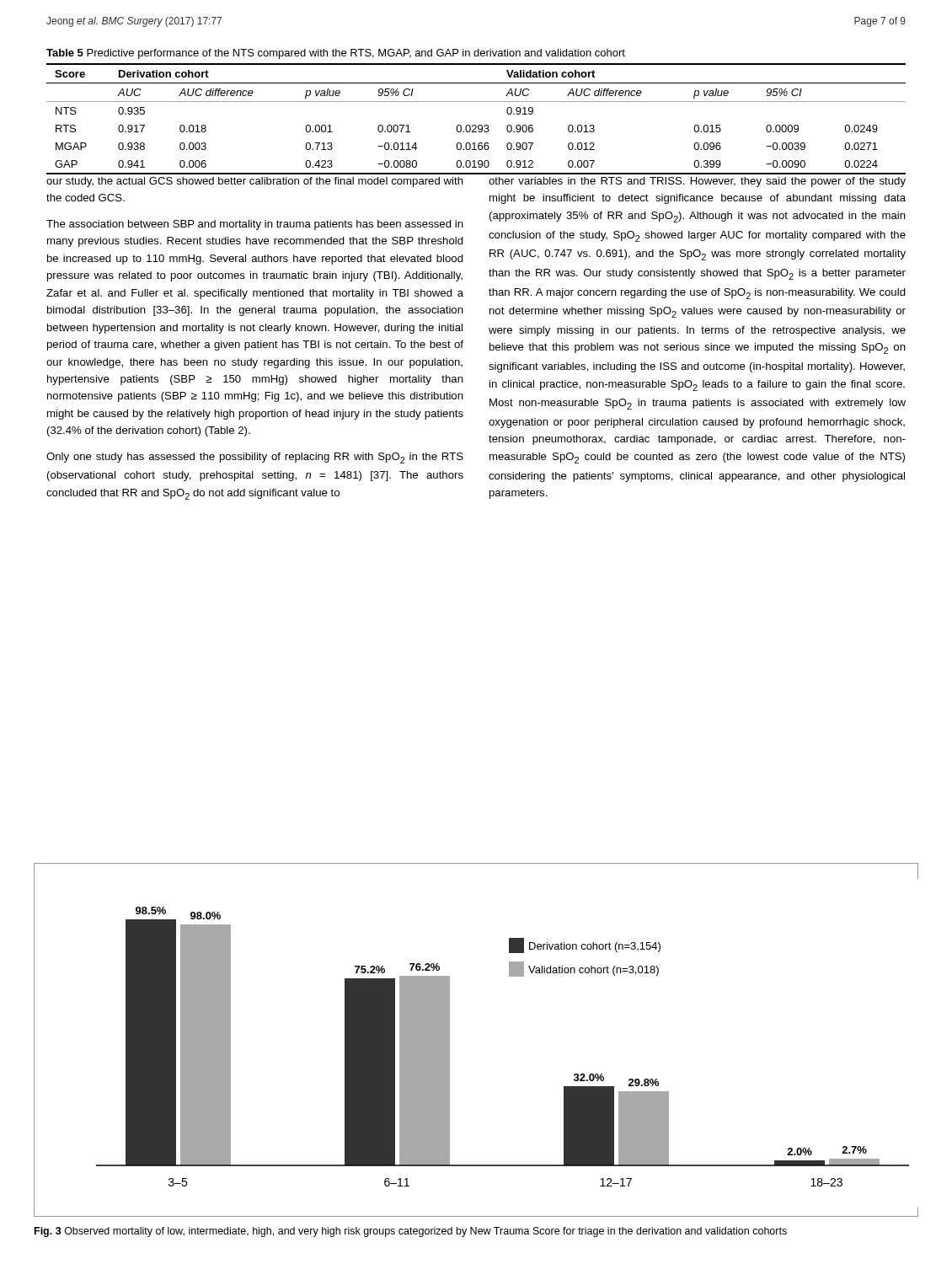Find the text block that says "our study, the"

point(255,189)
